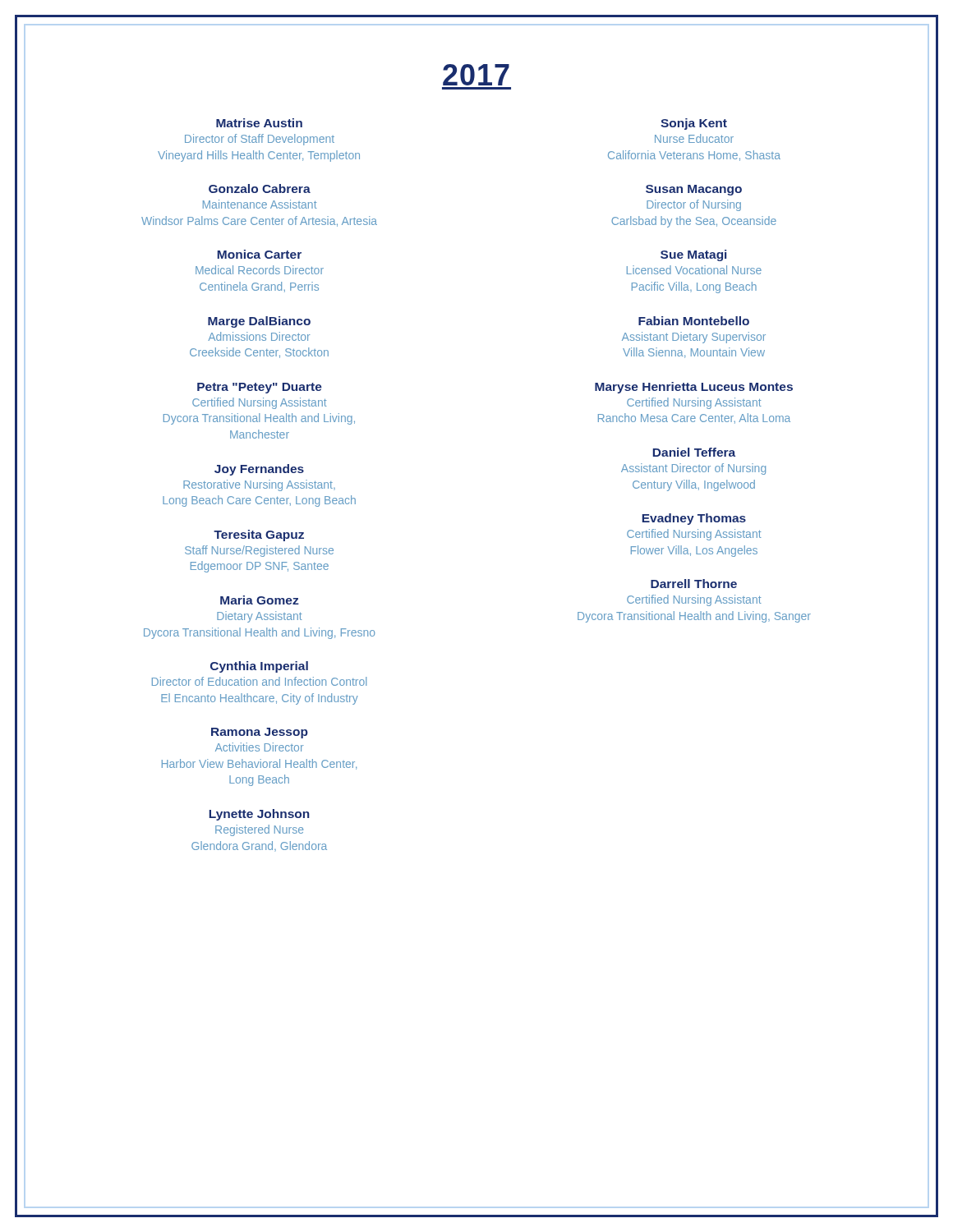The width and height of the screenshot is (953, 1232).
Task: Locate the block of text that opens with "Susan Macango Director of Nursing Carlsbad by"
Action: click(694, 206)
